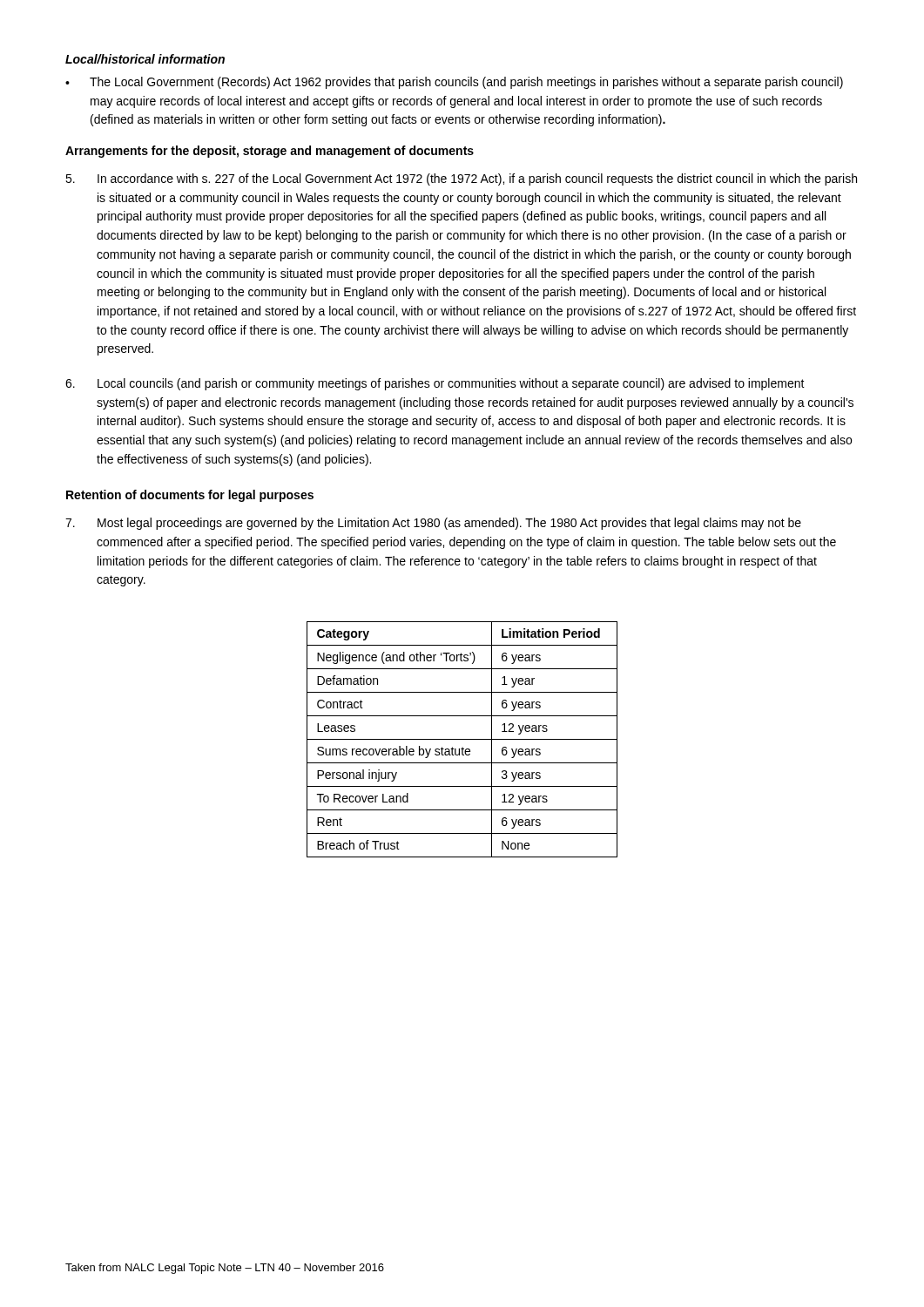Find the table that mentions "Limitation Period"

(462, 732)
